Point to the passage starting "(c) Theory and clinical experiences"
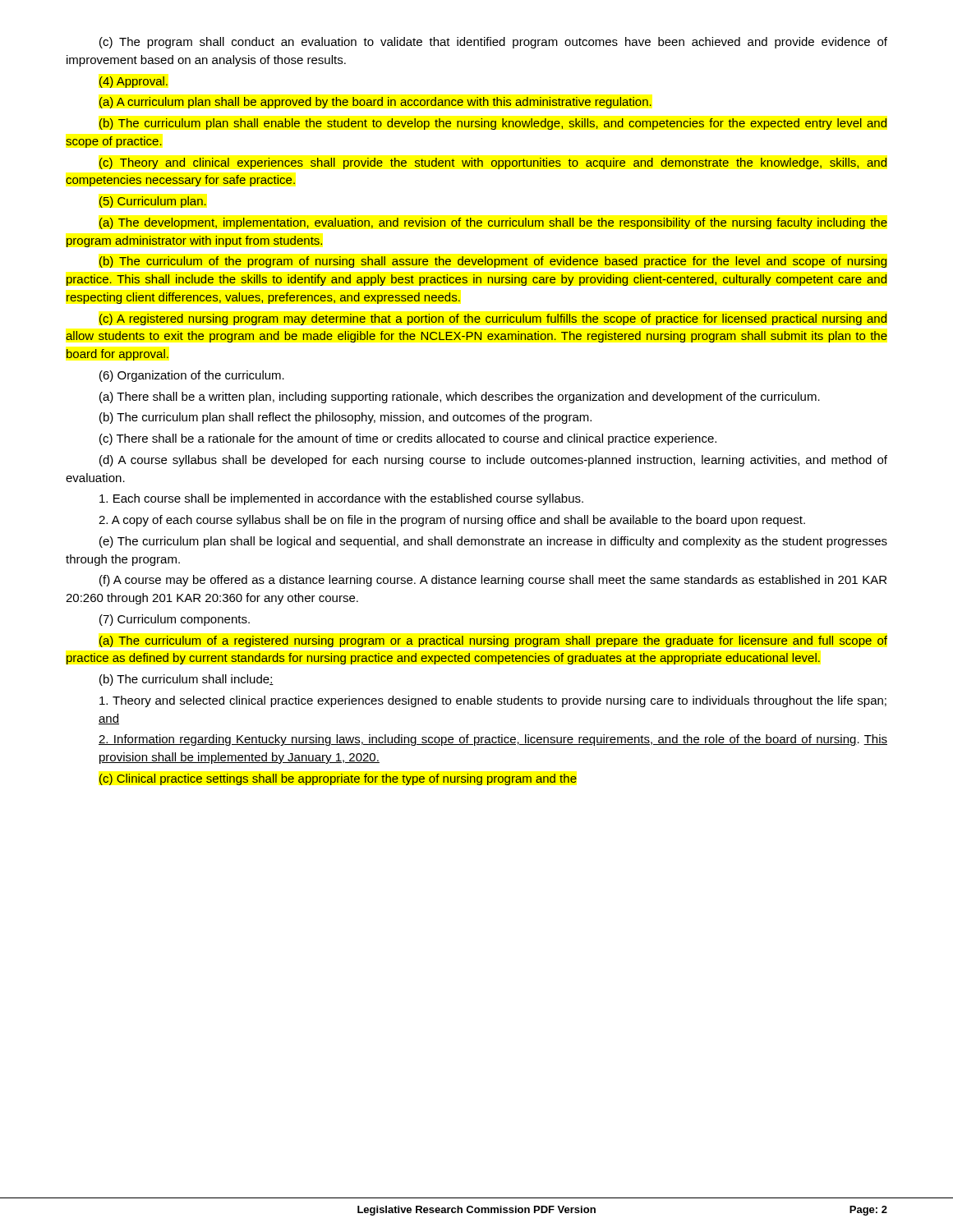The image size is (953, 1232). pos(476,171)
